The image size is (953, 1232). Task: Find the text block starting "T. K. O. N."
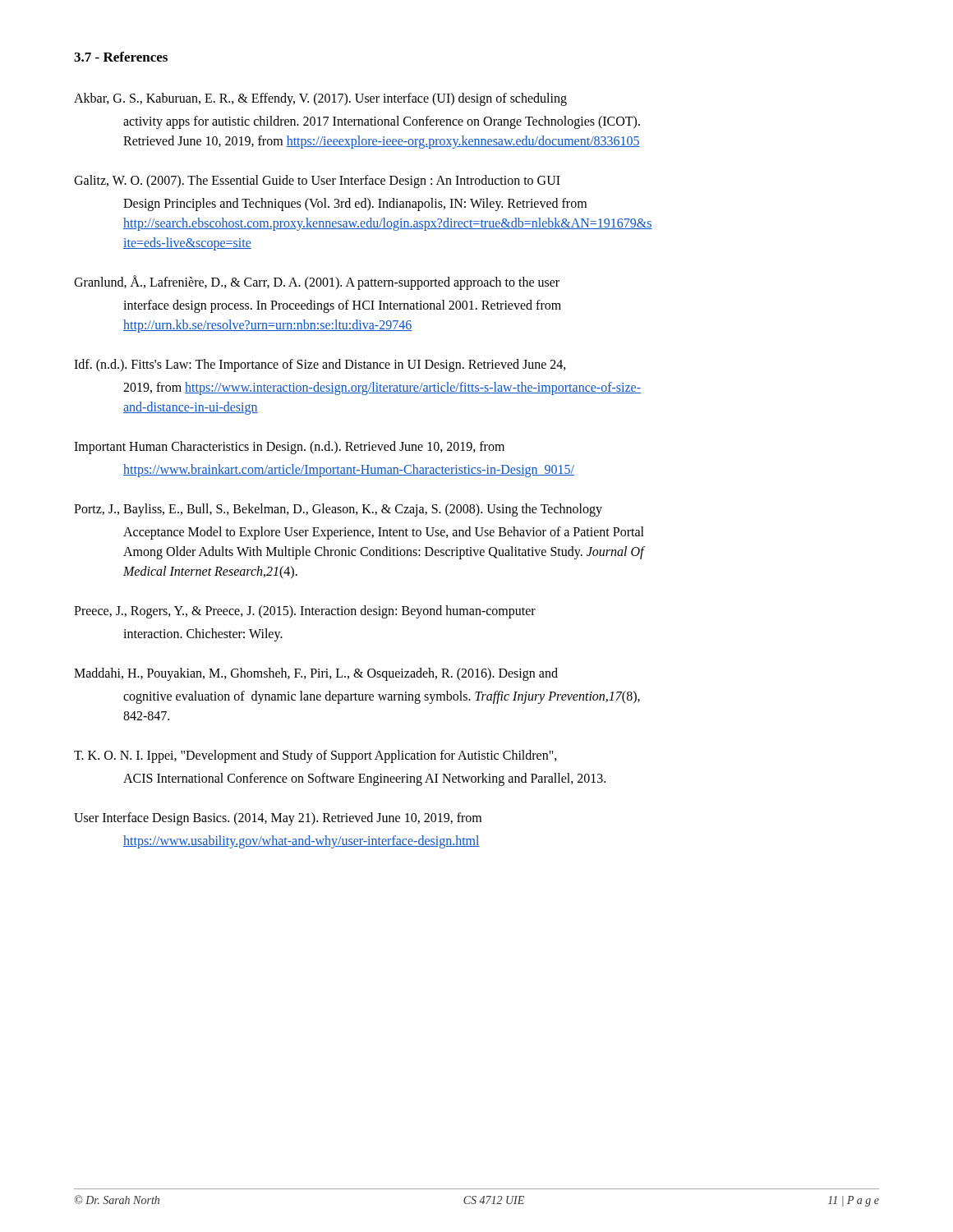coord(476,767)
